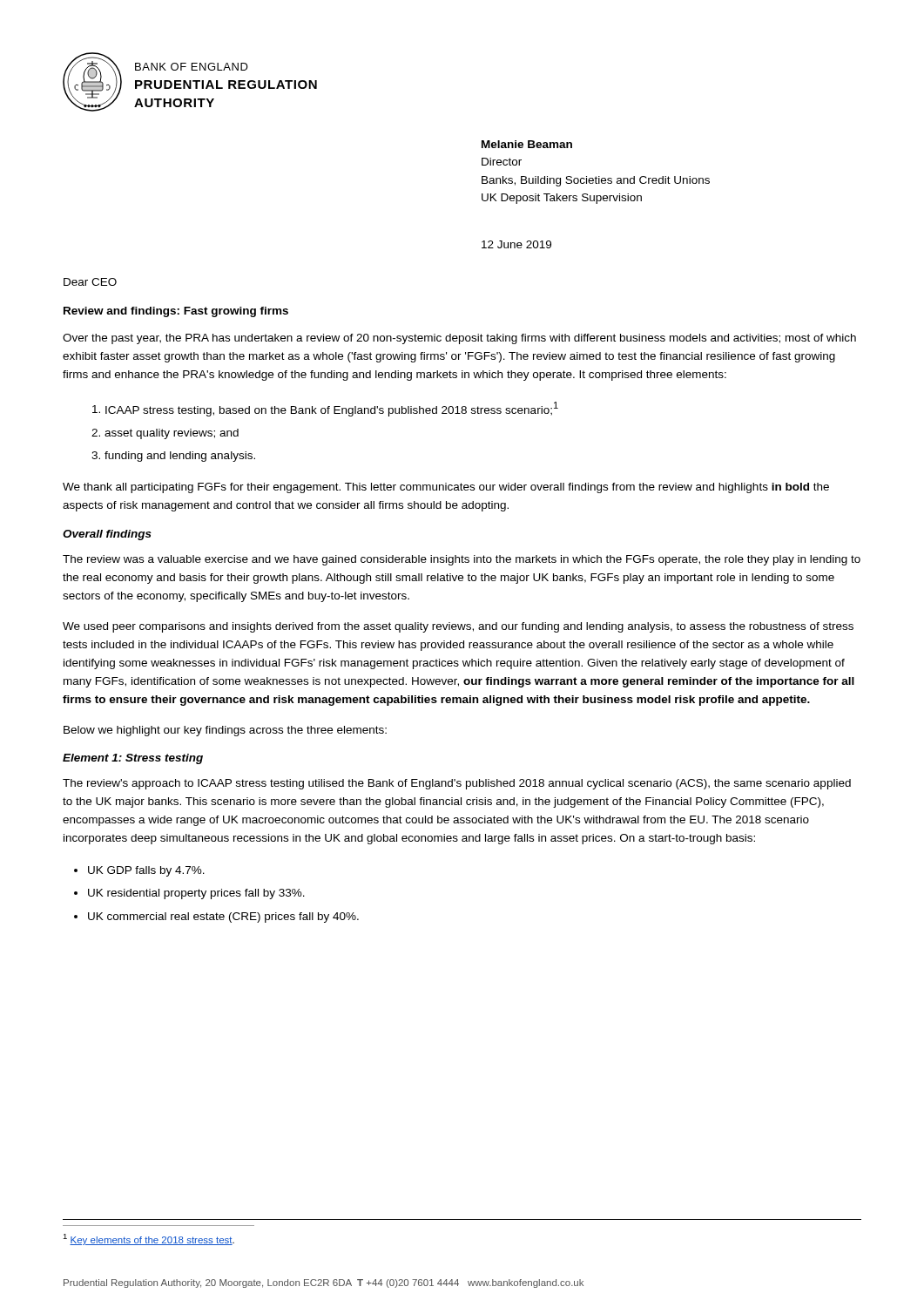
Task: Point to the block beginning "asset quality reviews;"
Action: click(x=172, y=432)
